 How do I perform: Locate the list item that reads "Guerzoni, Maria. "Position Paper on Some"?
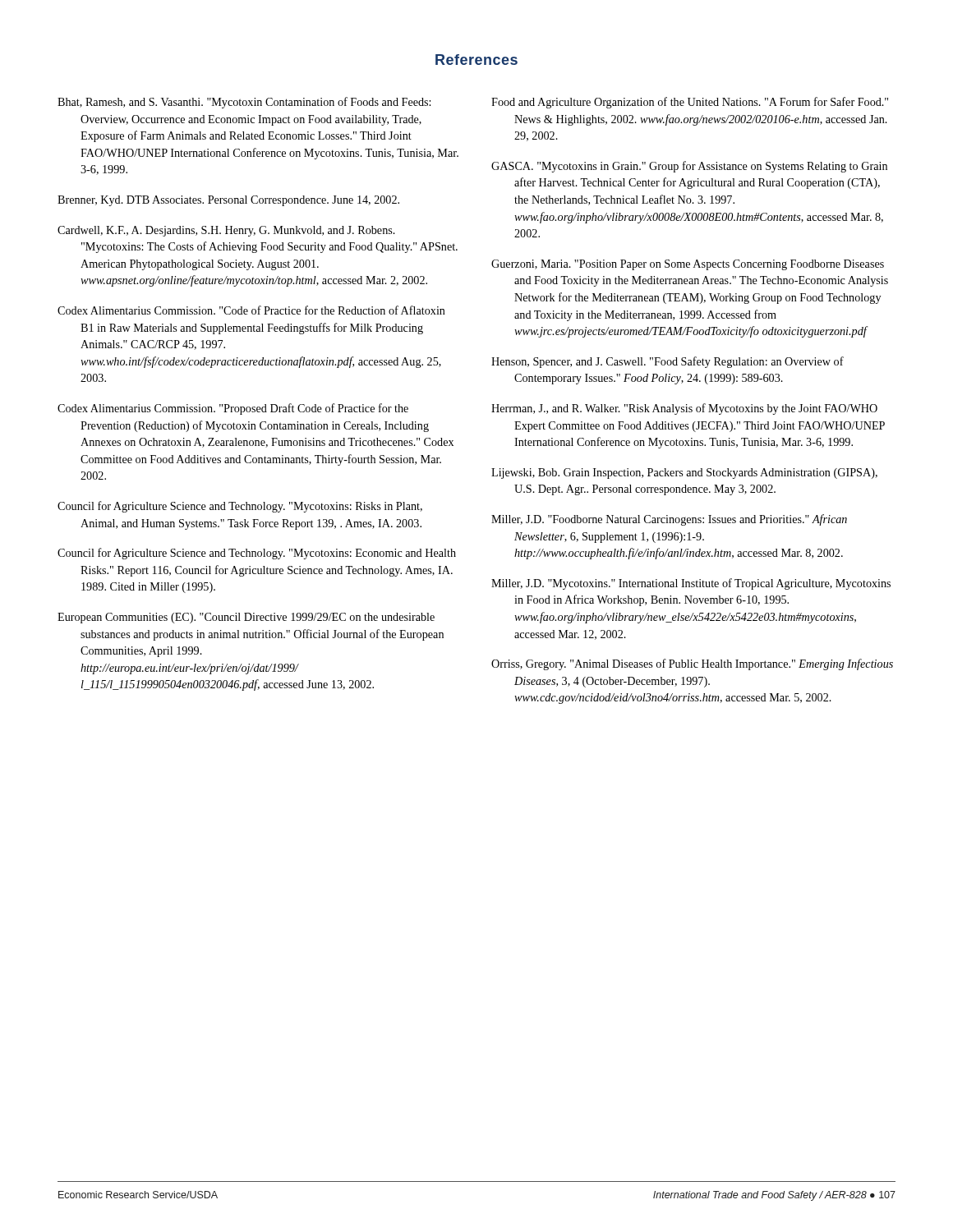coord(701,297)
